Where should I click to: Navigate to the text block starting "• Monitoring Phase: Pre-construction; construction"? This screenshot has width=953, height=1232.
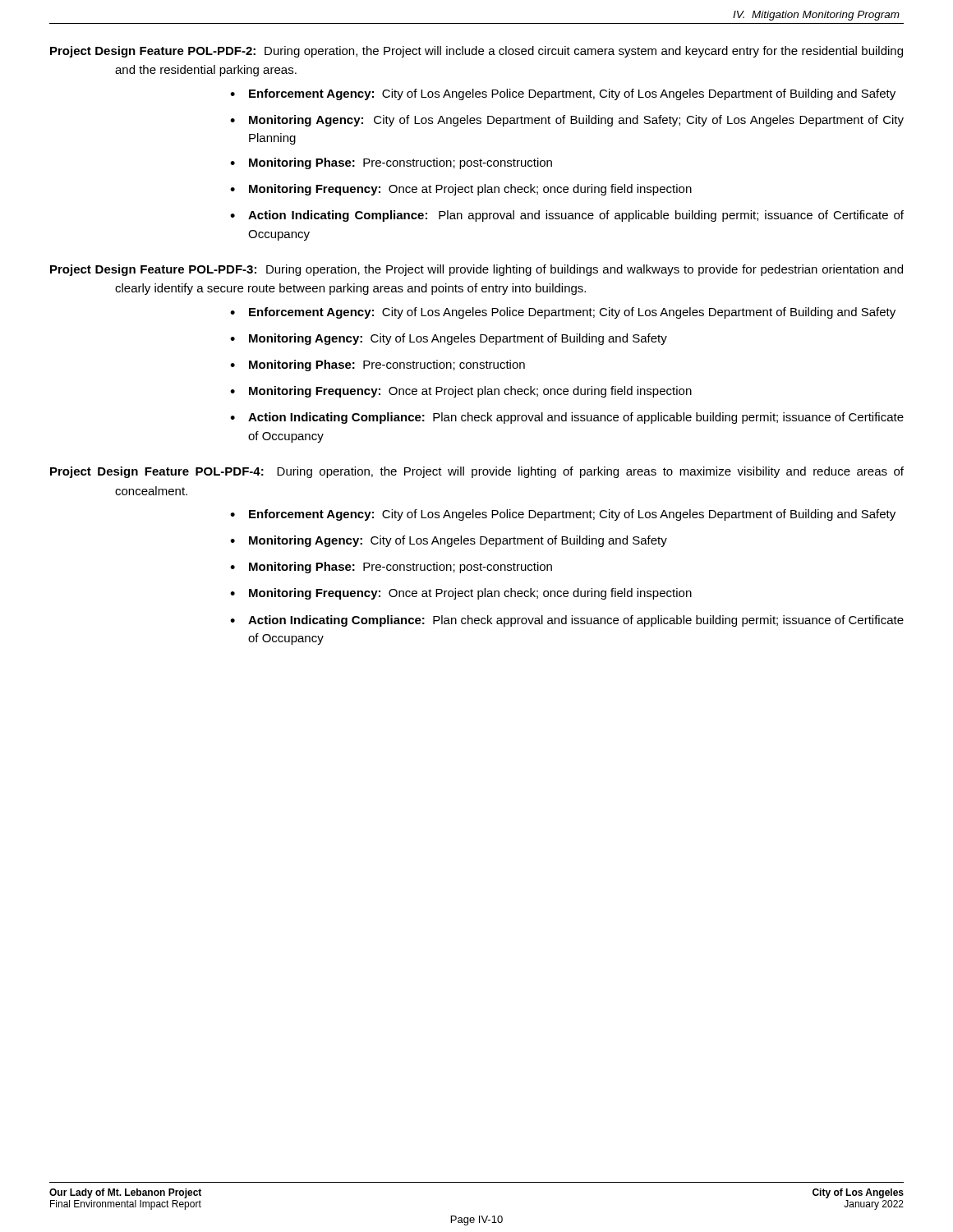(378, 365)
